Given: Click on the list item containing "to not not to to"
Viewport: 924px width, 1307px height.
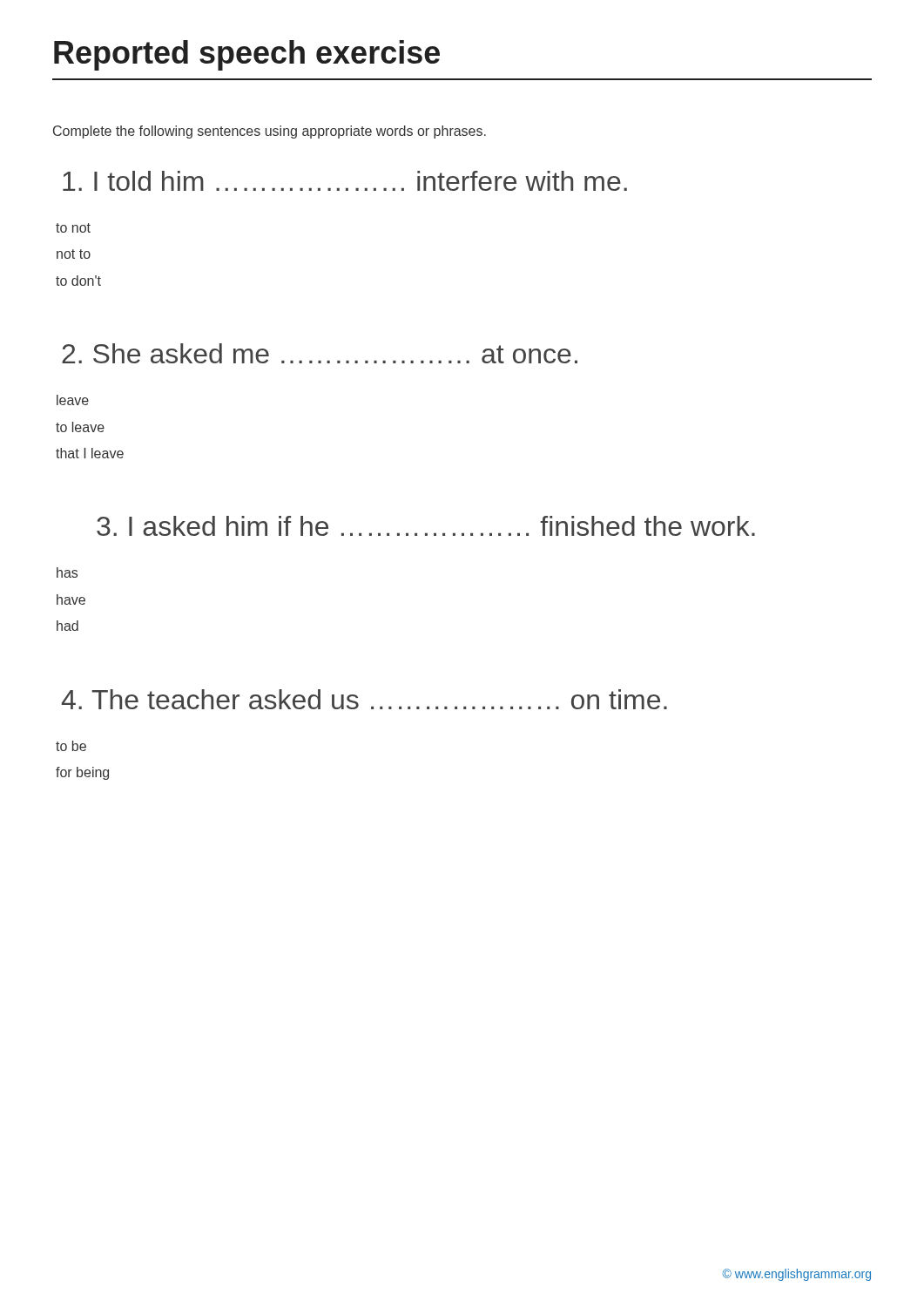Looking at the screenshot, I should [x=73, y=228].
